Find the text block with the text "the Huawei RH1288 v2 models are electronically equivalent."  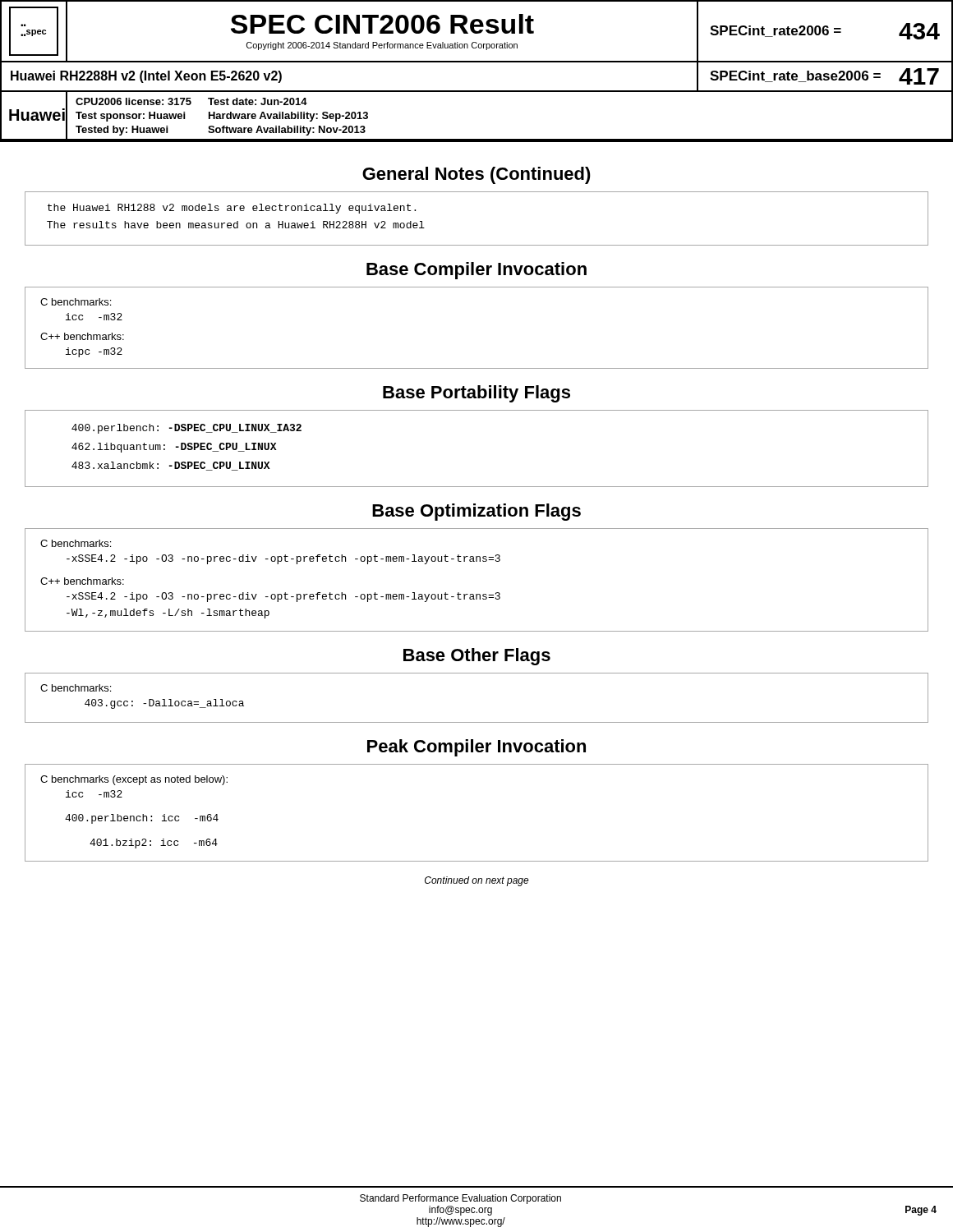coord(233,217)
